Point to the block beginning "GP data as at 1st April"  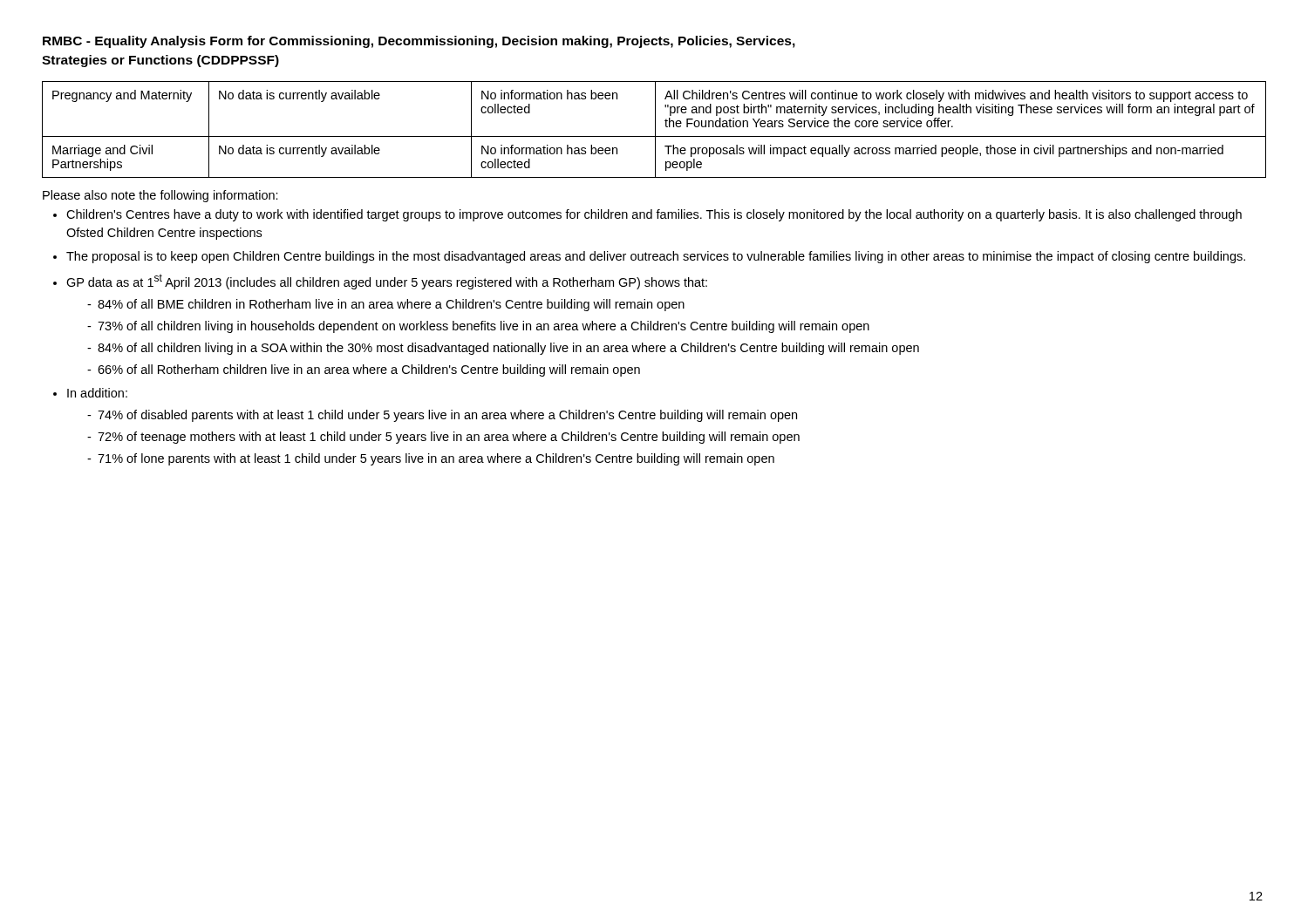[666, 326]
